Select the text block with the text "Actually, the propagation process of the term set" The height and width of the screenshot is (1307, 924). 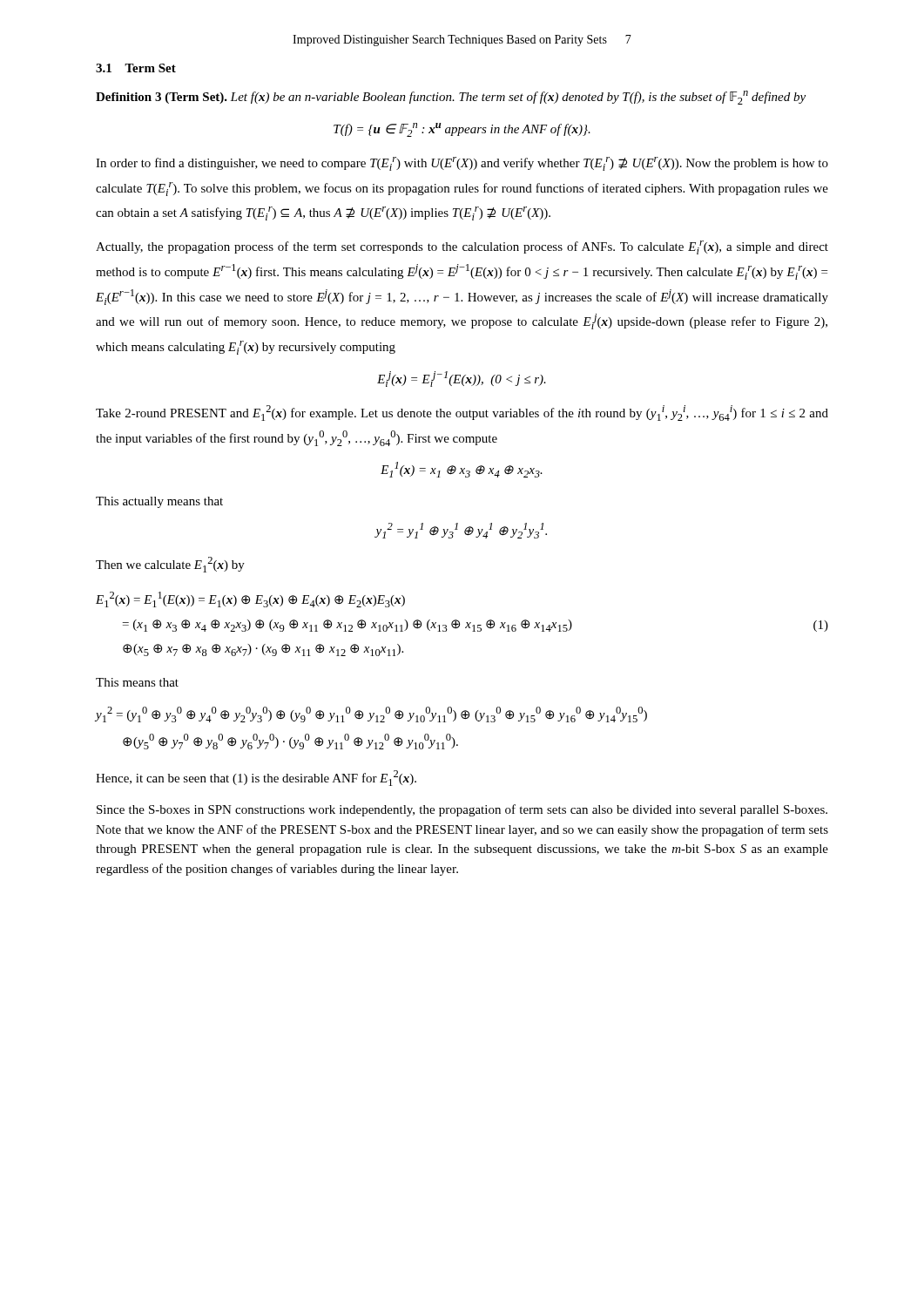pyautogui.click(x=462, y=297)
